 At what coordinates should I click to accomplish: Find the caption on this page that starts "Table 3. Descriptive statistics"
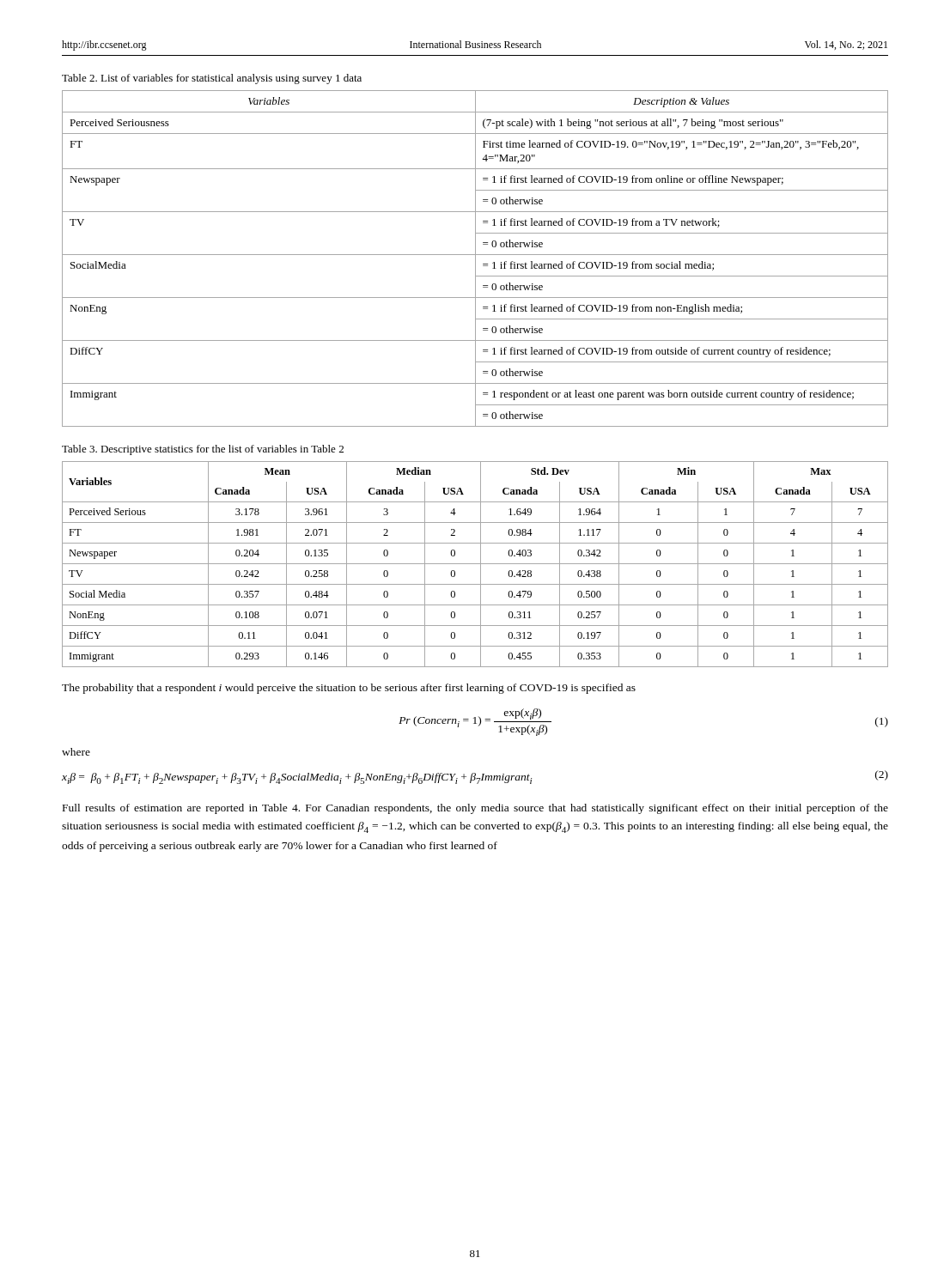click(x=203, y=449)
